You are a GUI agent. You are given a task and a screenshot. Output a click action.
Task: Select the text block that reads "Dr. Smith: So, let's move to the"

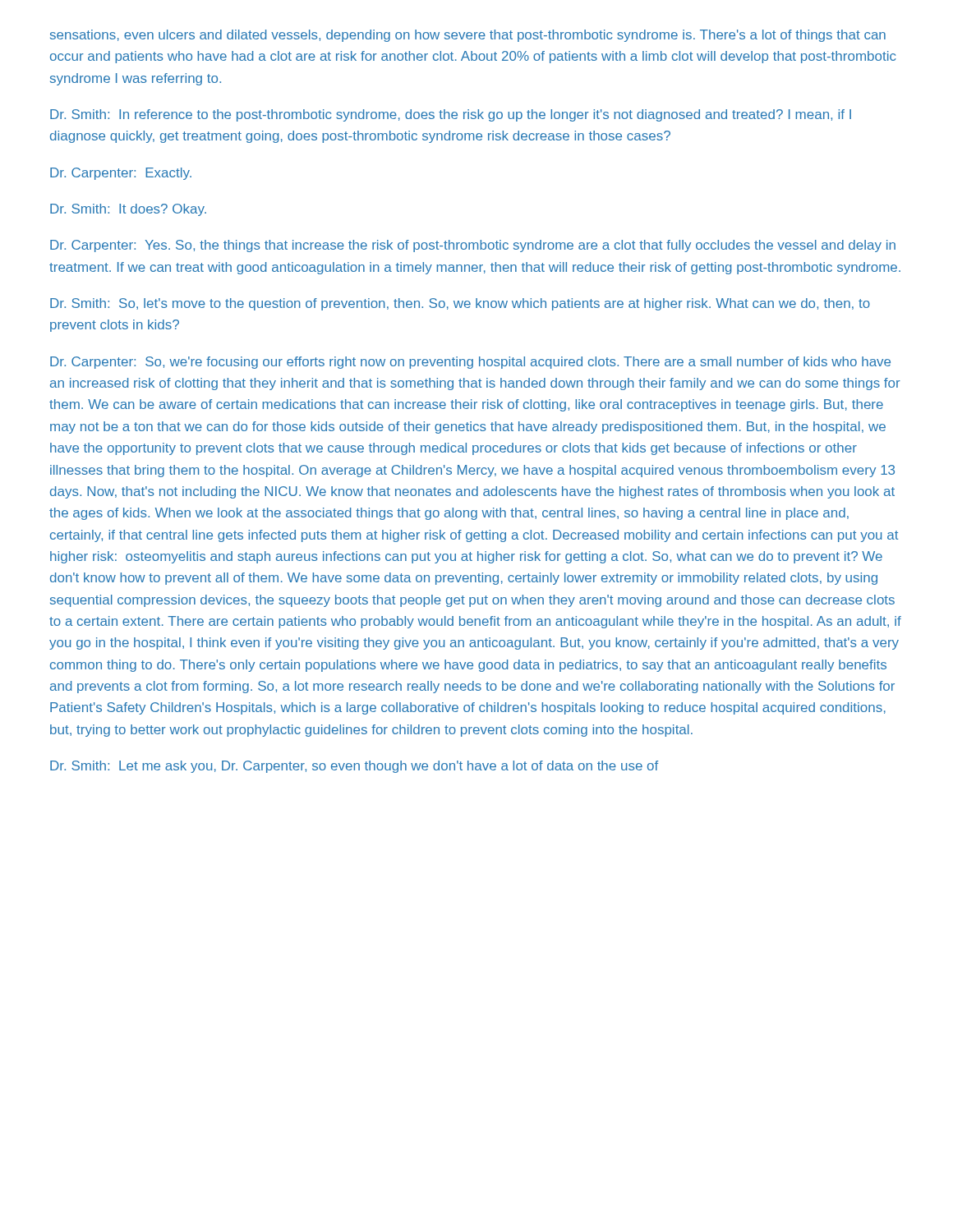(460, 314)
